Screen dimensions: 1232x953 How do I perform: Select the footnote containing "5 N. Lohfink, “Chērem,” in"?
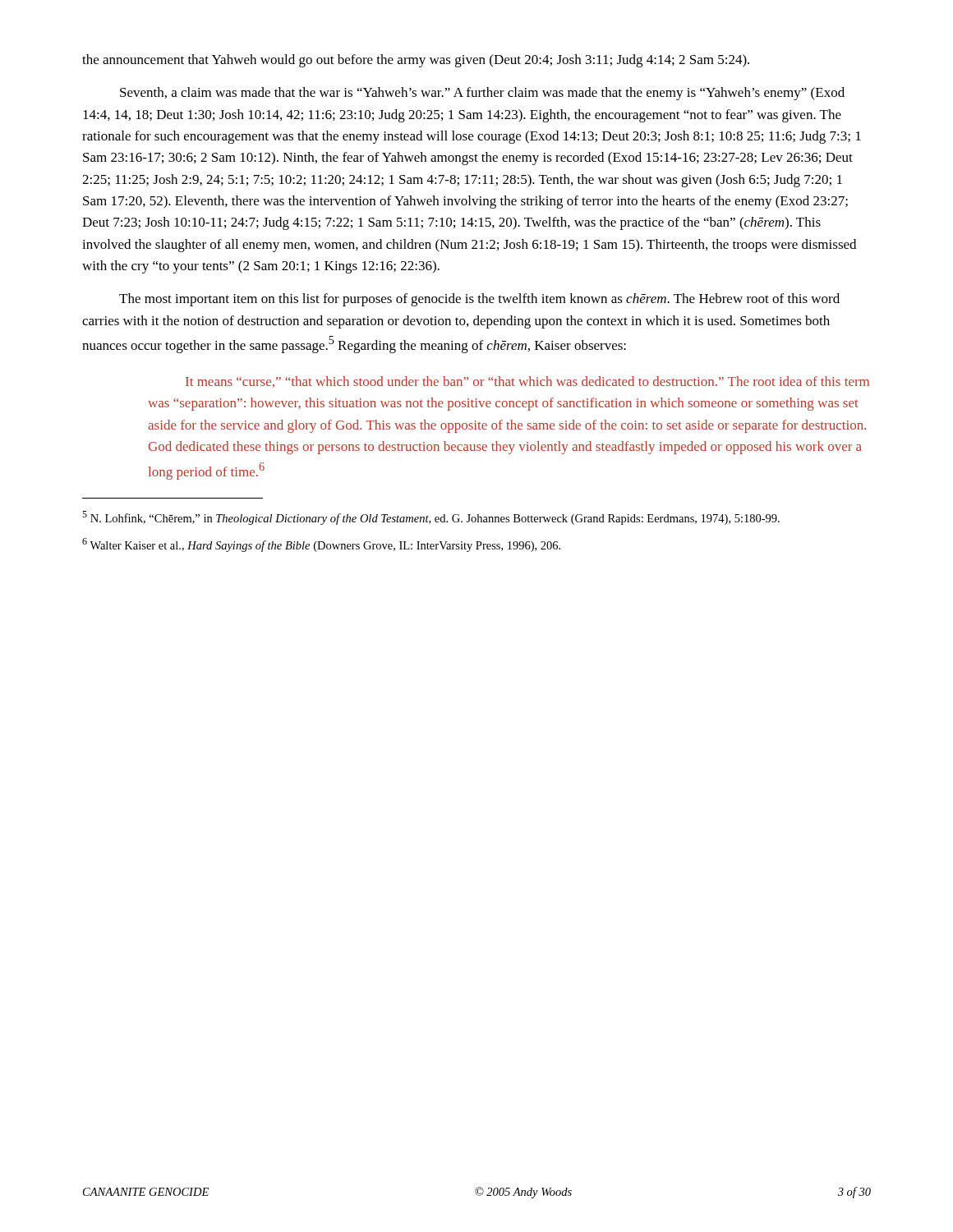pyautogui.click(x=431, y=516)
